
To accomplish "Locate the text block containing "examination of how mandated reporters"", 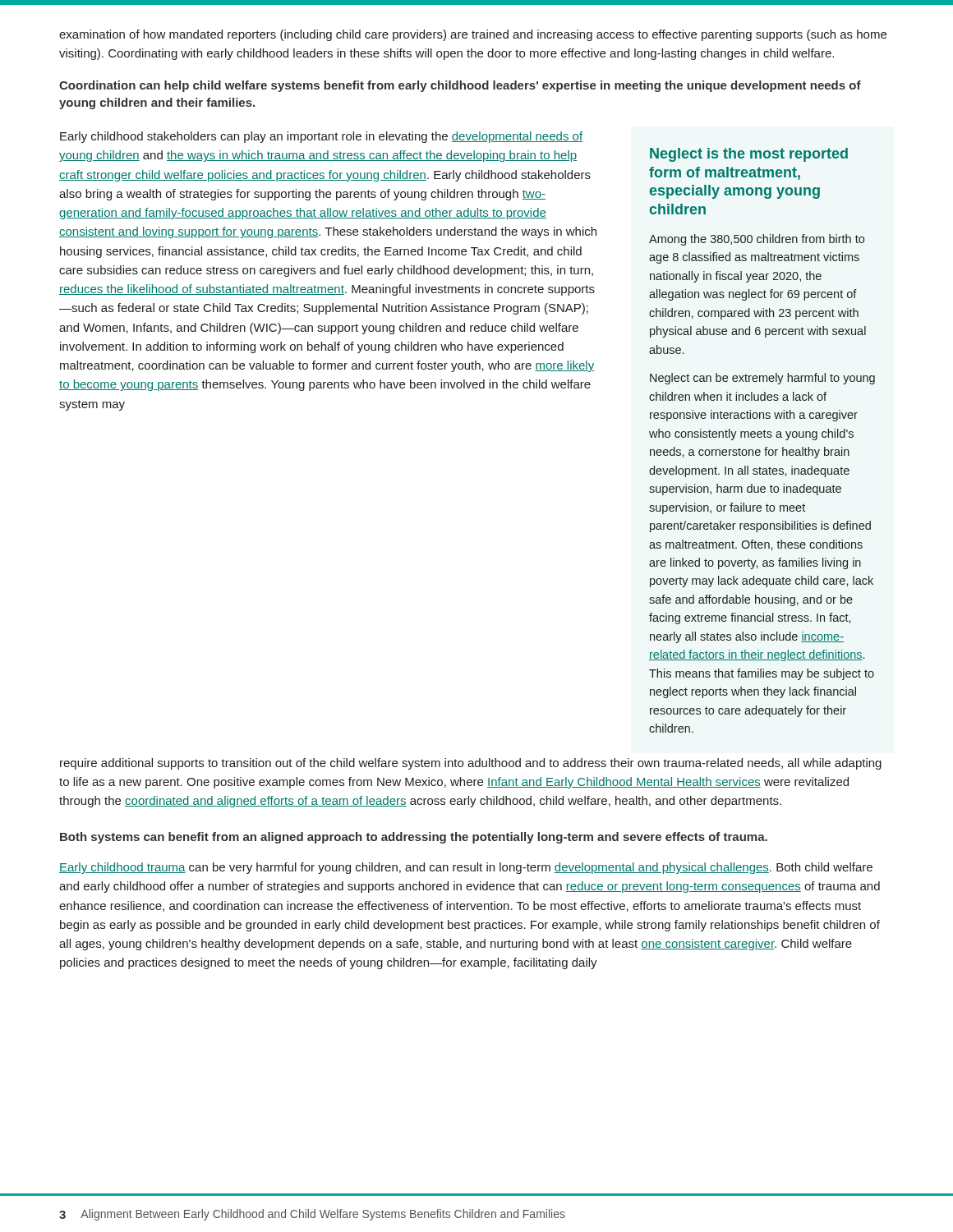I will pyautogui.click(x=476, y=44).
